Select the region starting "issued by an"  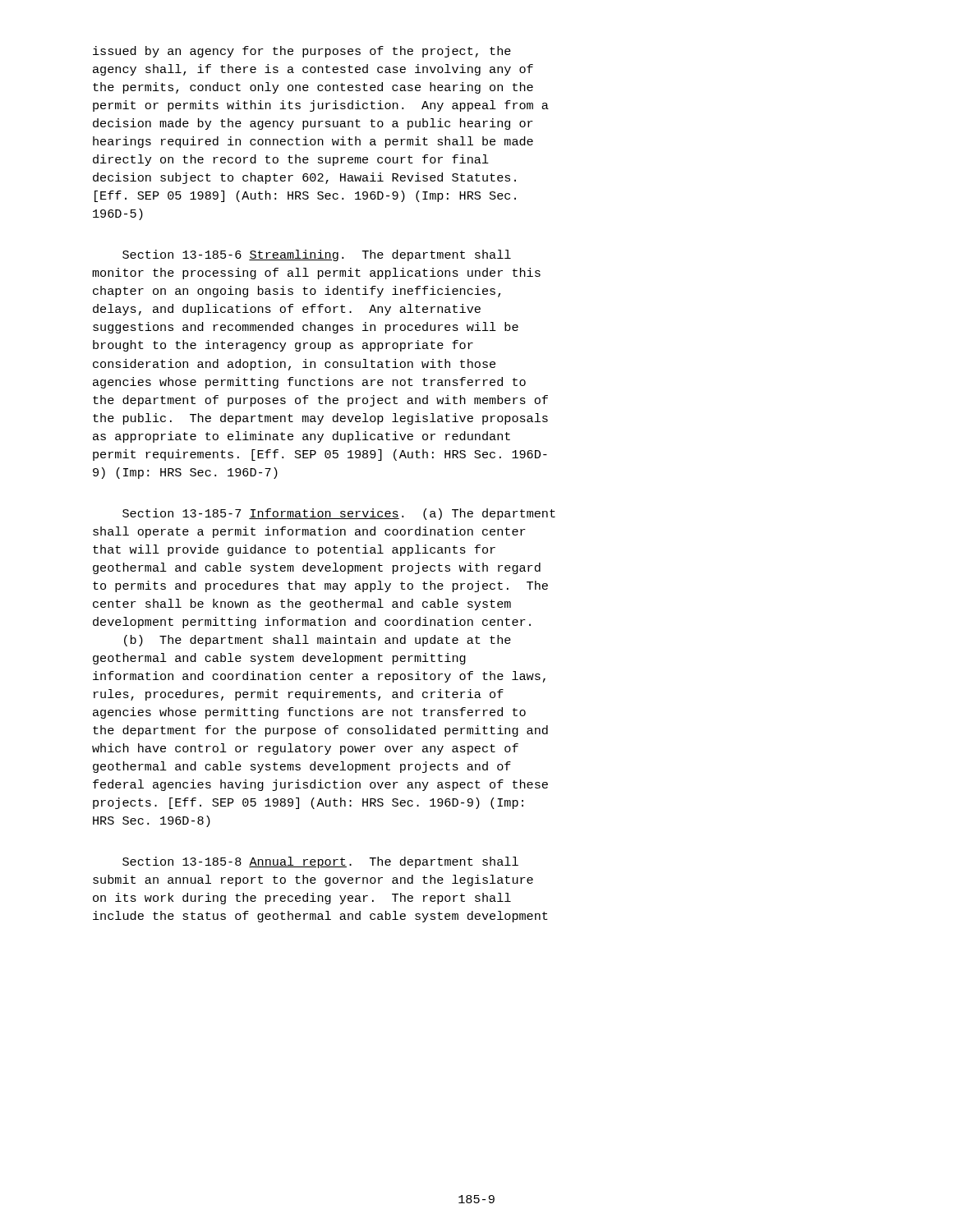(320, 133)
